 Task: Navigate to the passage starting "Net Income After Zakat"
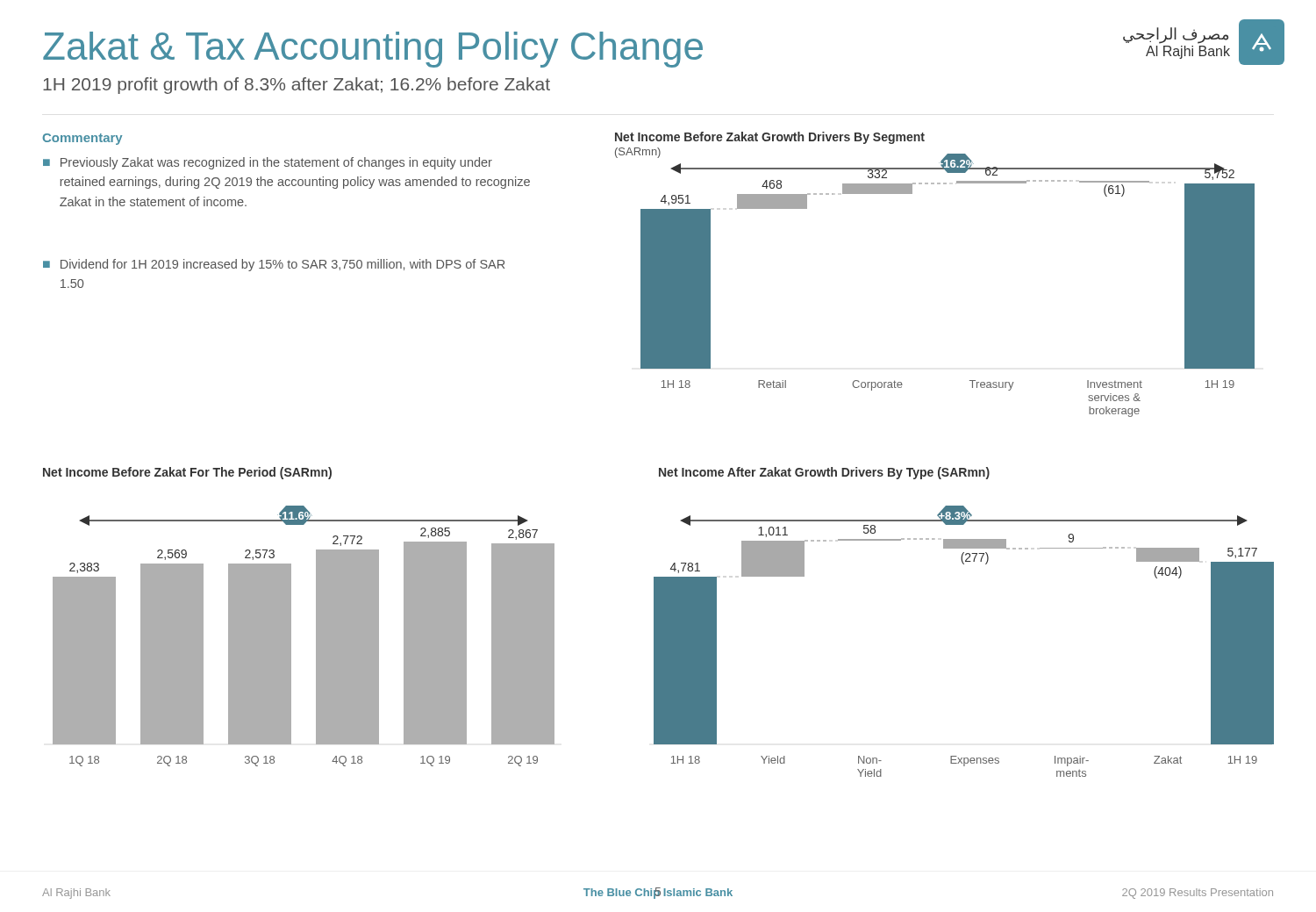tap(824, 472)
